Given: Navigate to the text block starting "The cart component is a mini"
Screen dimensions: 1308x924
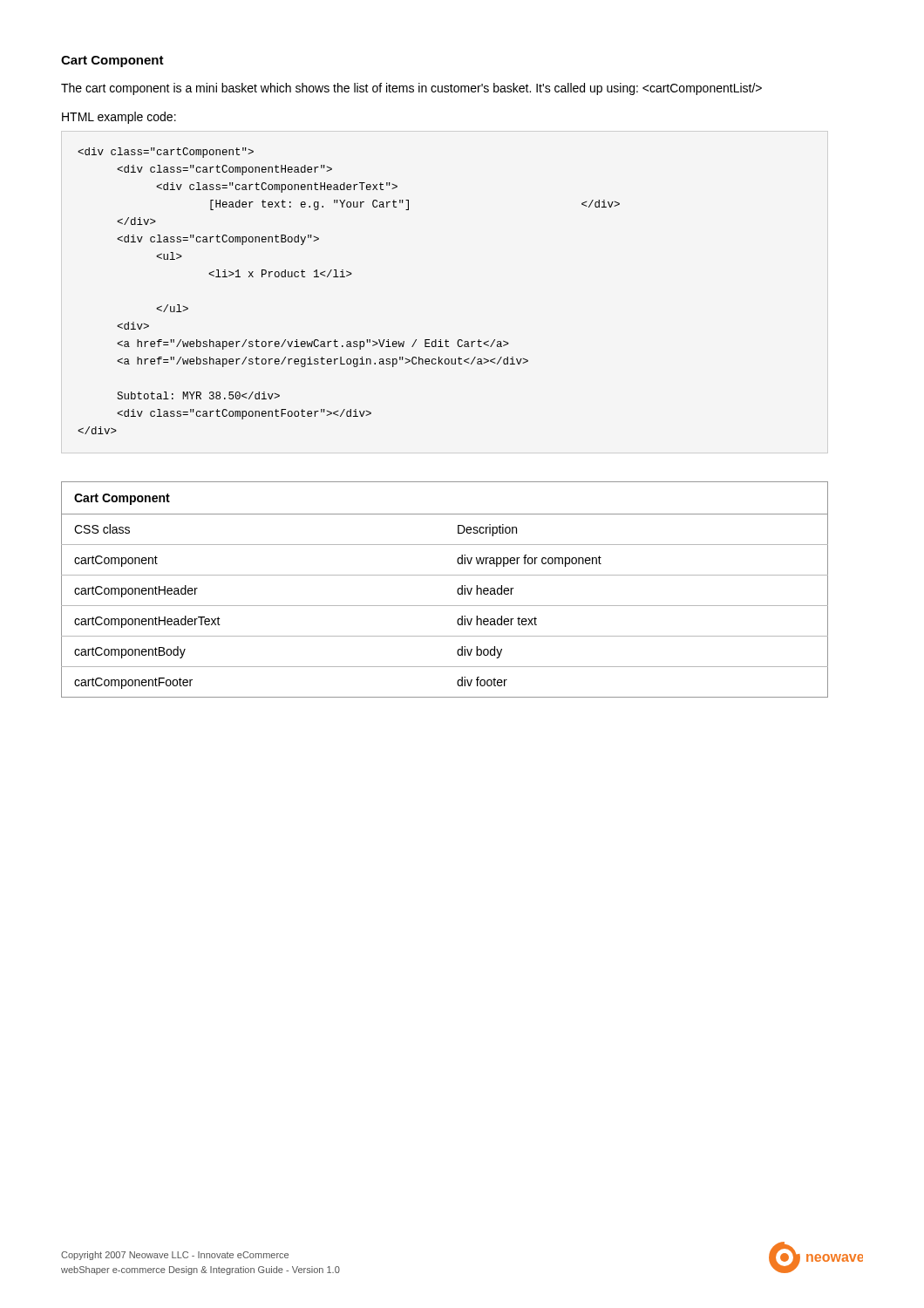Looking at the screenshot, I should [412, 88].
